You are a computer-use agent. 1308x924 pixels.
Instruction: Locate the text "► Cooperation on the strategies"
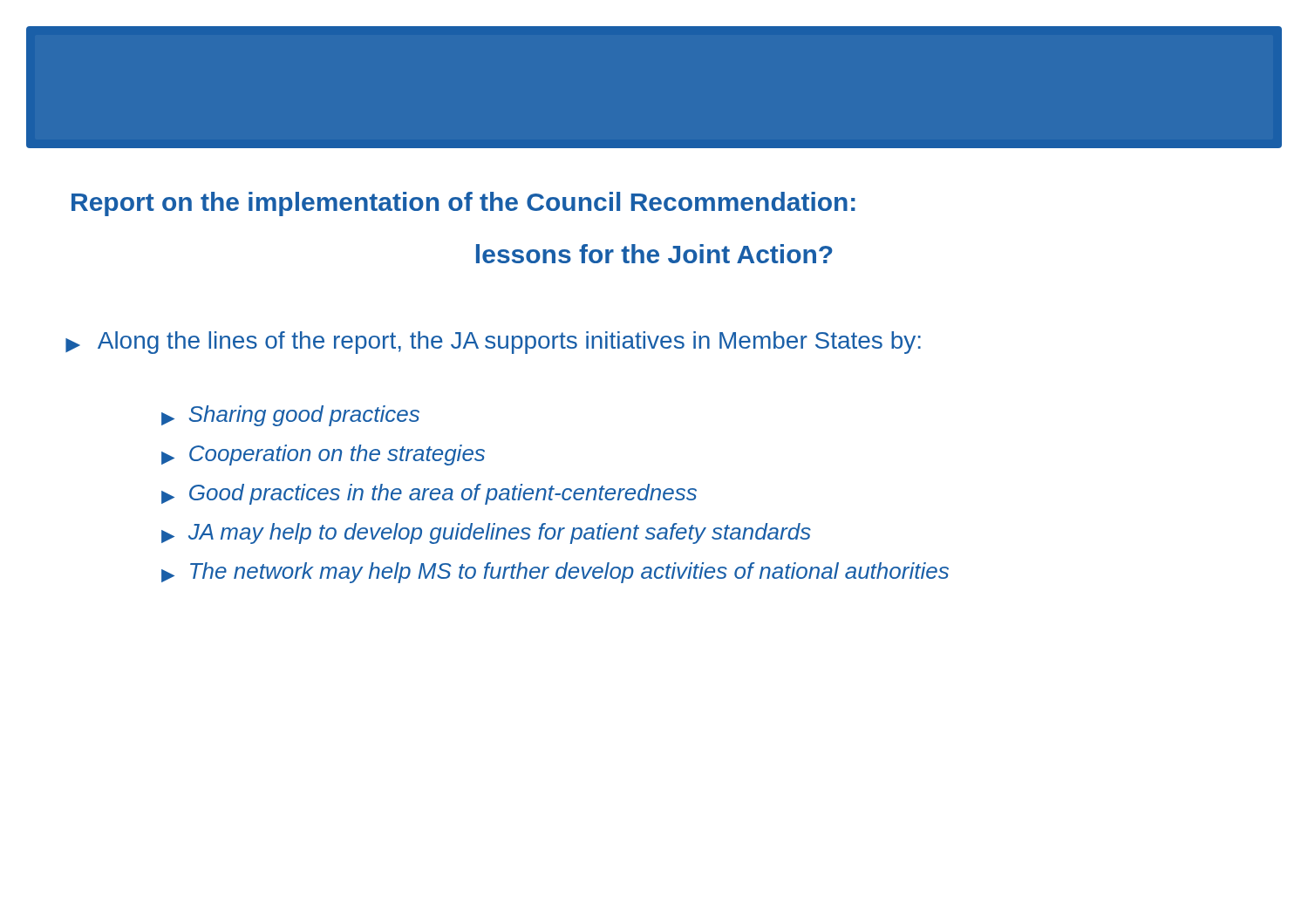321,455
